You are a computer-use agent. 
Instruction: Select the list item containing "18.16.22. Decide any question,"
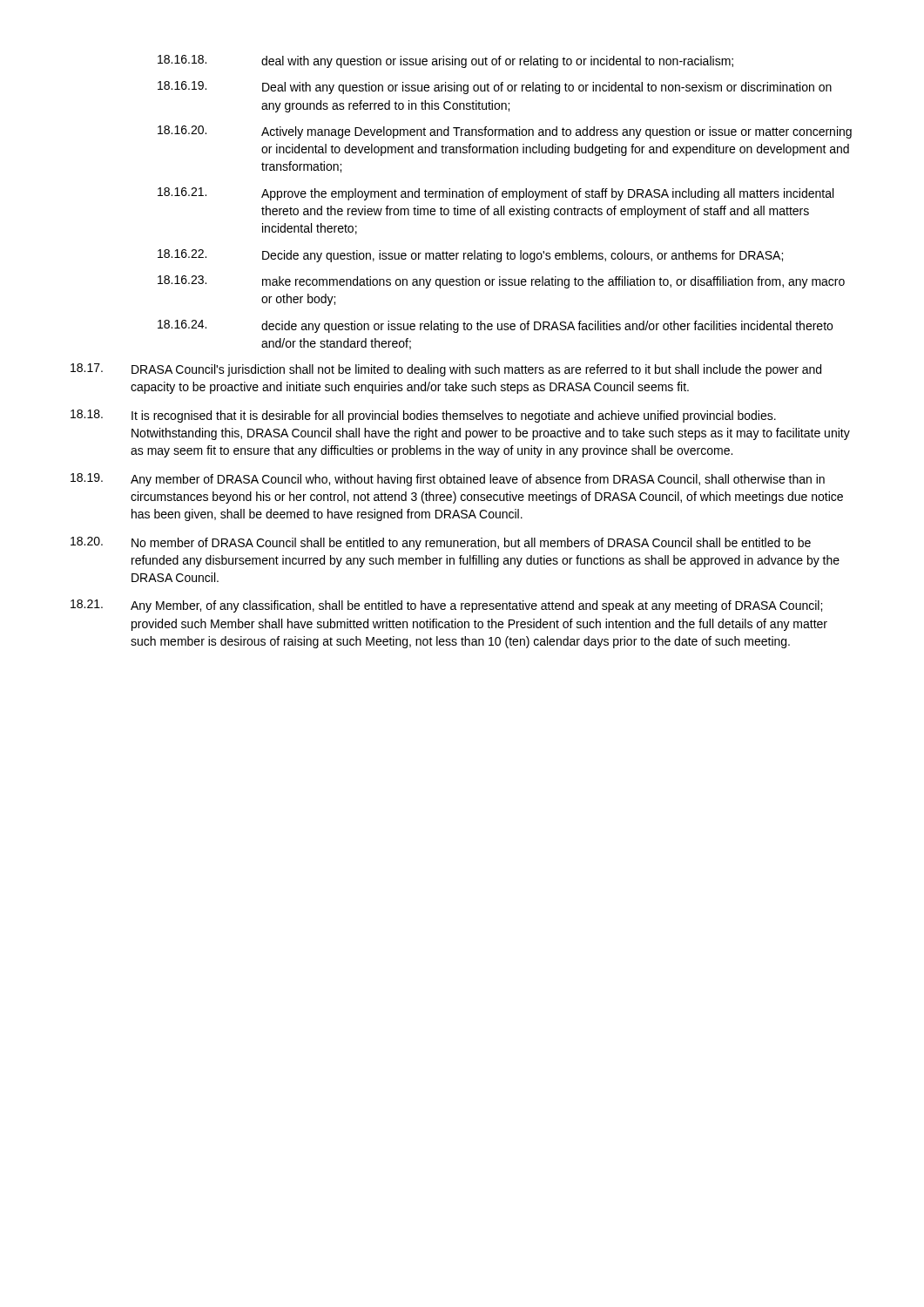[x=506, y=255]
